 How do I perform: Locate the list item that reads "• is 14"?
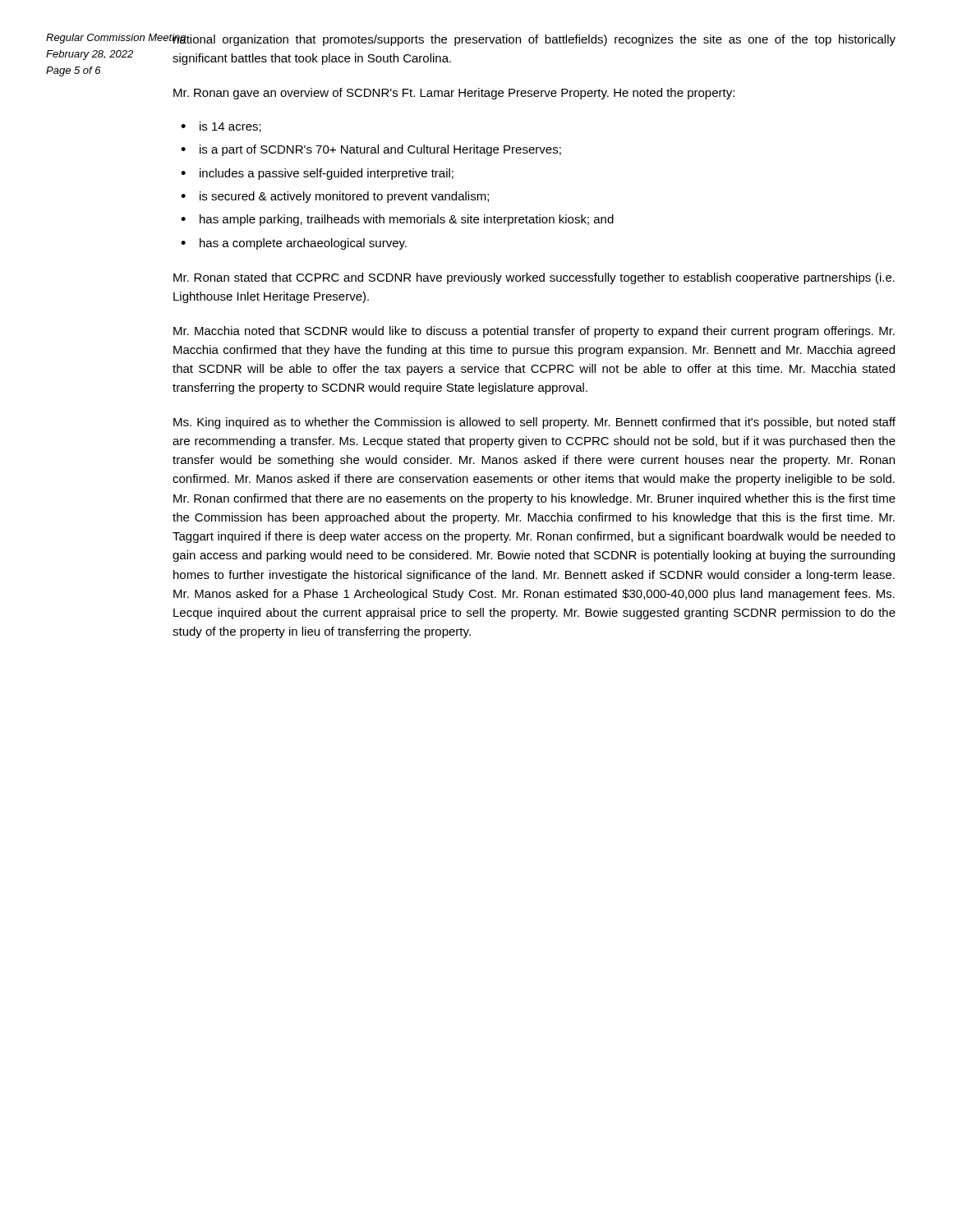221,127
